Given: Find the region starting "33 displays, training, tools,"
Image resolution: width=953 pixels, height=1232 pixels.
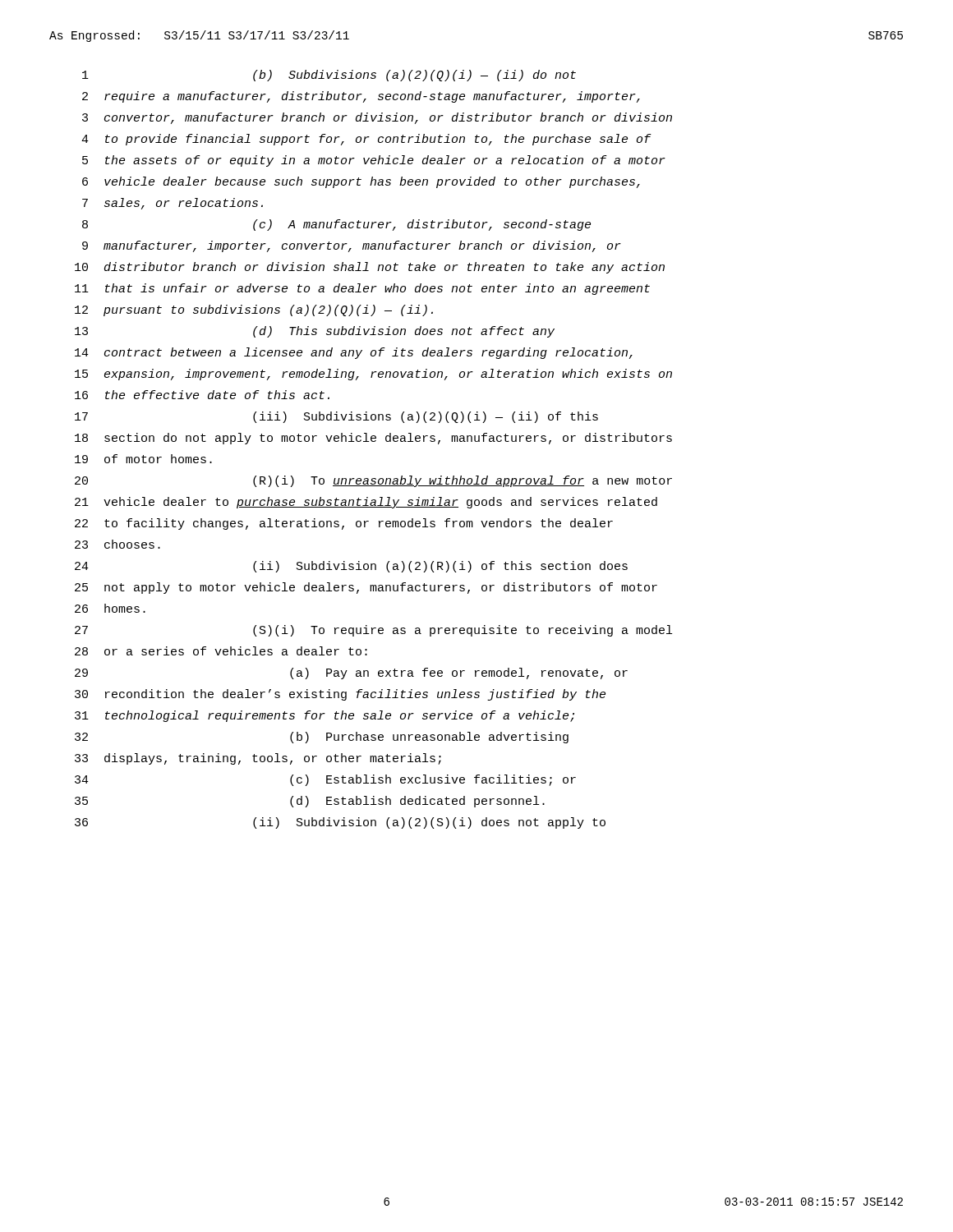Looking at the screenshot, I should [258, 759].
